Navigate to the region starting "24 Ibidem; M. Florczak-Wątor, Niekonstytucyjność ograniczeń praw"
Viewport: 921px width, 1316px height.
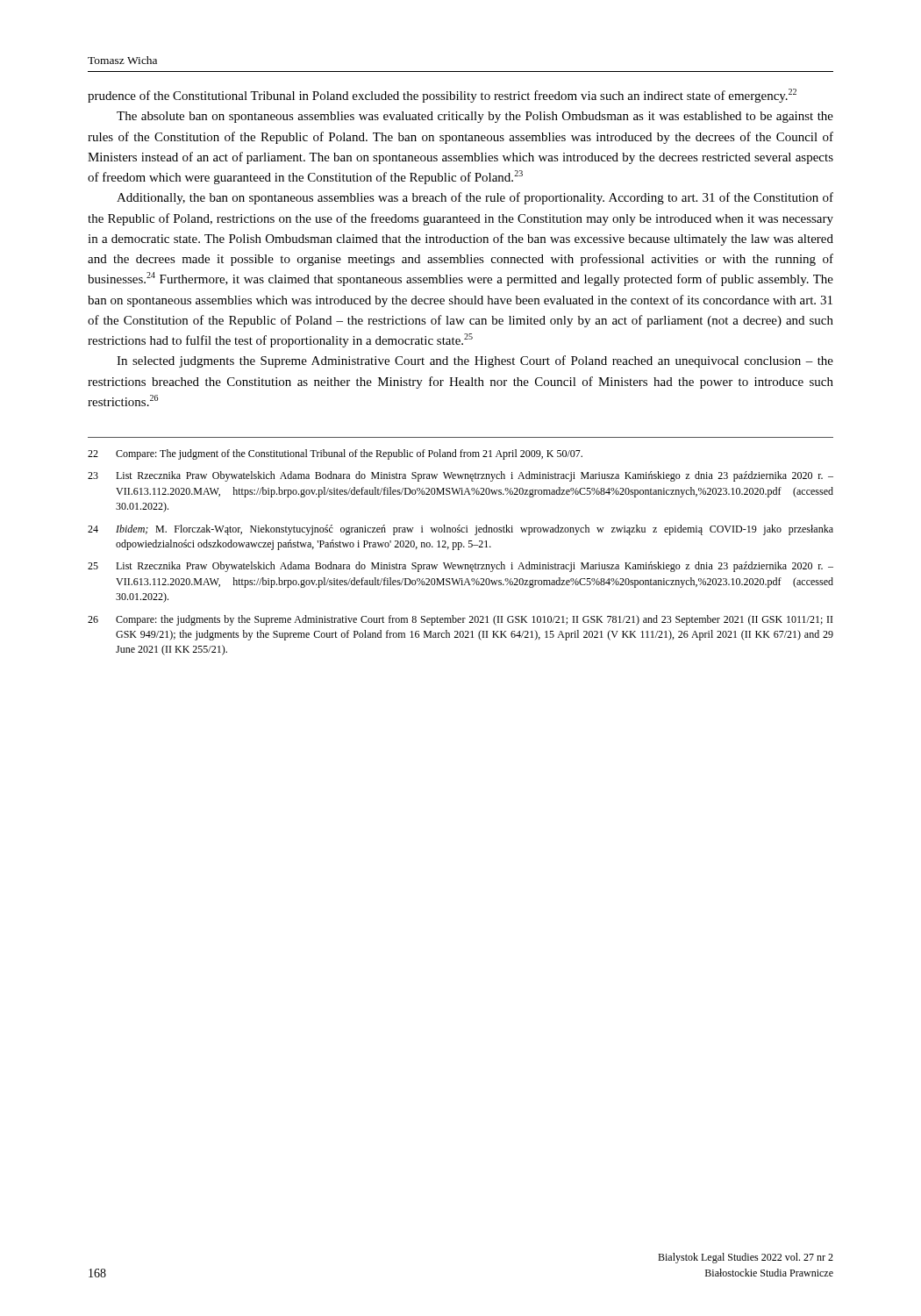[x=460, y=537]
